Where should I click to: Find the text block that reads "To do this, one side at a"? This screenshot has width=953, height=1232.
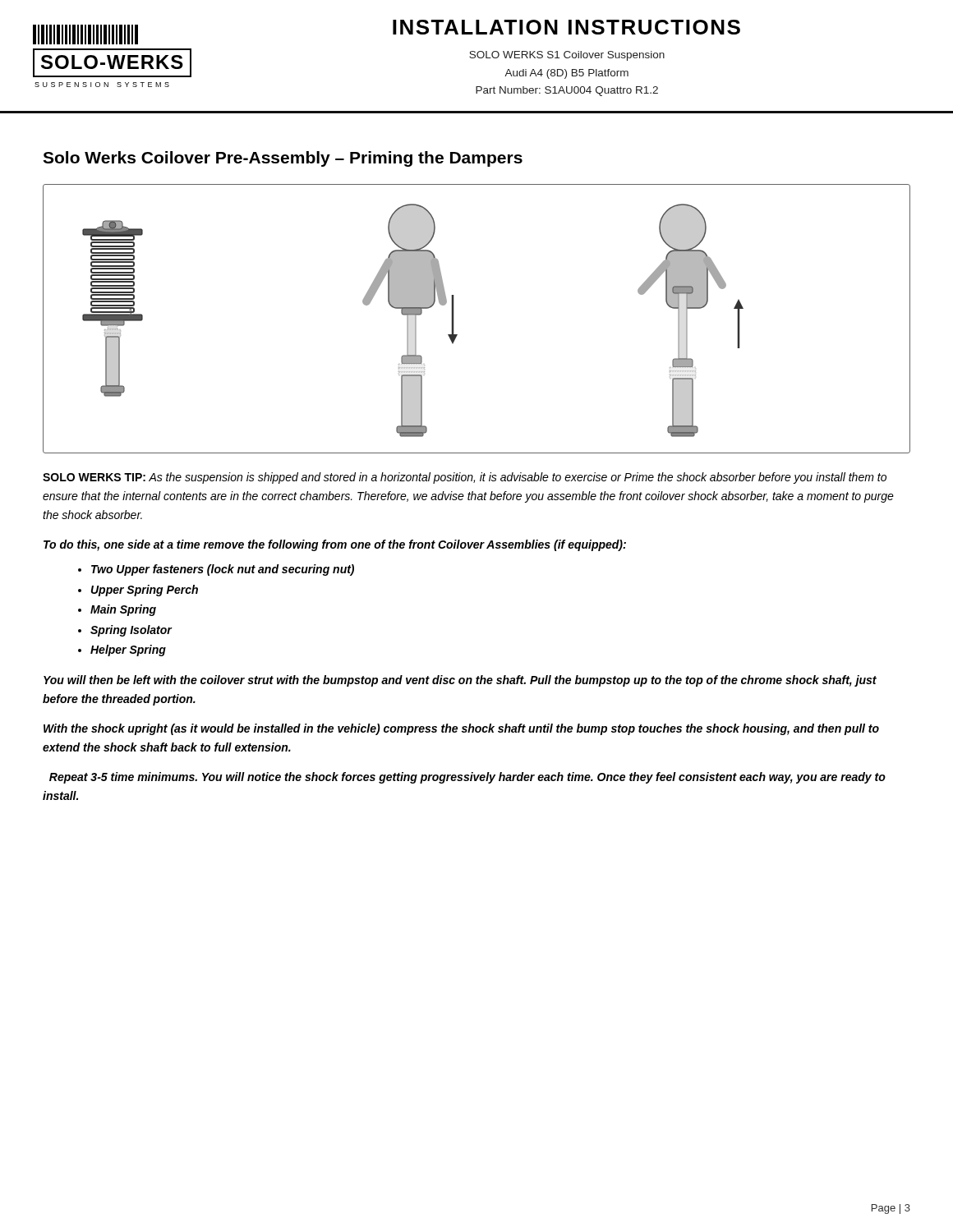coord(335,545)
